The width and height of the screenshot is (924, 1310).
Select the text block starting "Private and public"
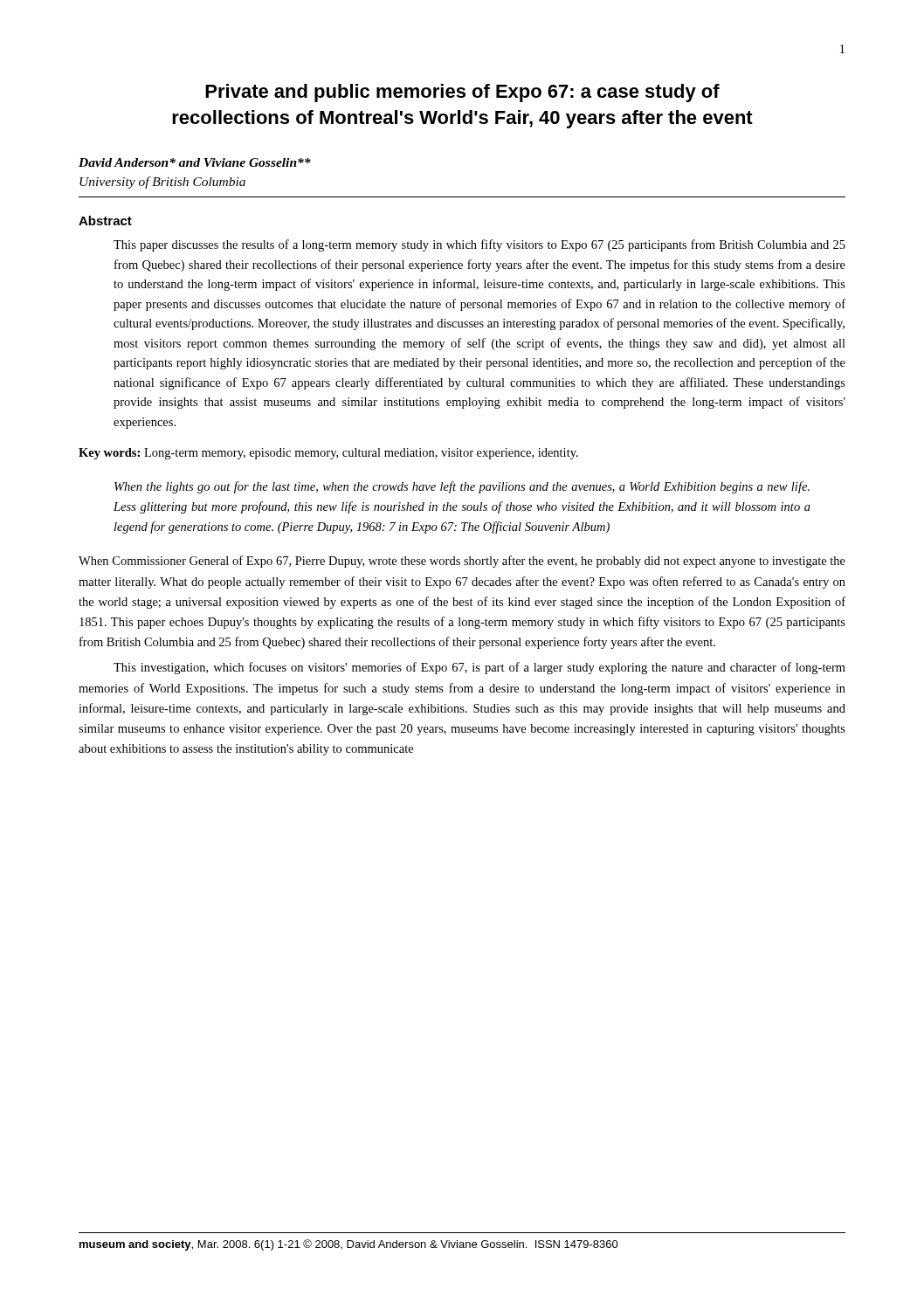click(462, 105)
